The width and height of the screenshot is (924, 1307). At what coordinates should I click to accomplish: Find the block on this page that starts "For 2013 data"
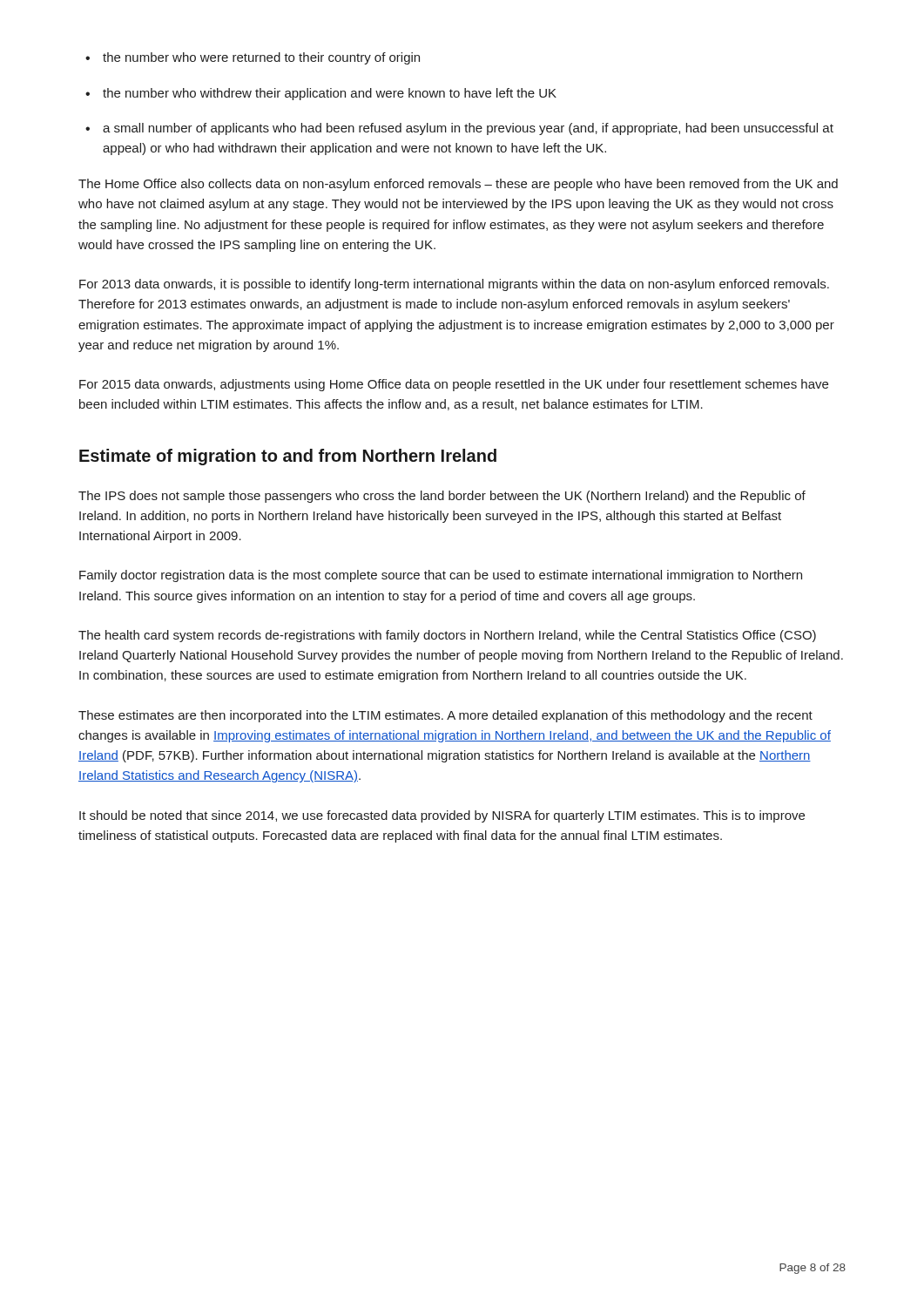(x=462, y=314)
